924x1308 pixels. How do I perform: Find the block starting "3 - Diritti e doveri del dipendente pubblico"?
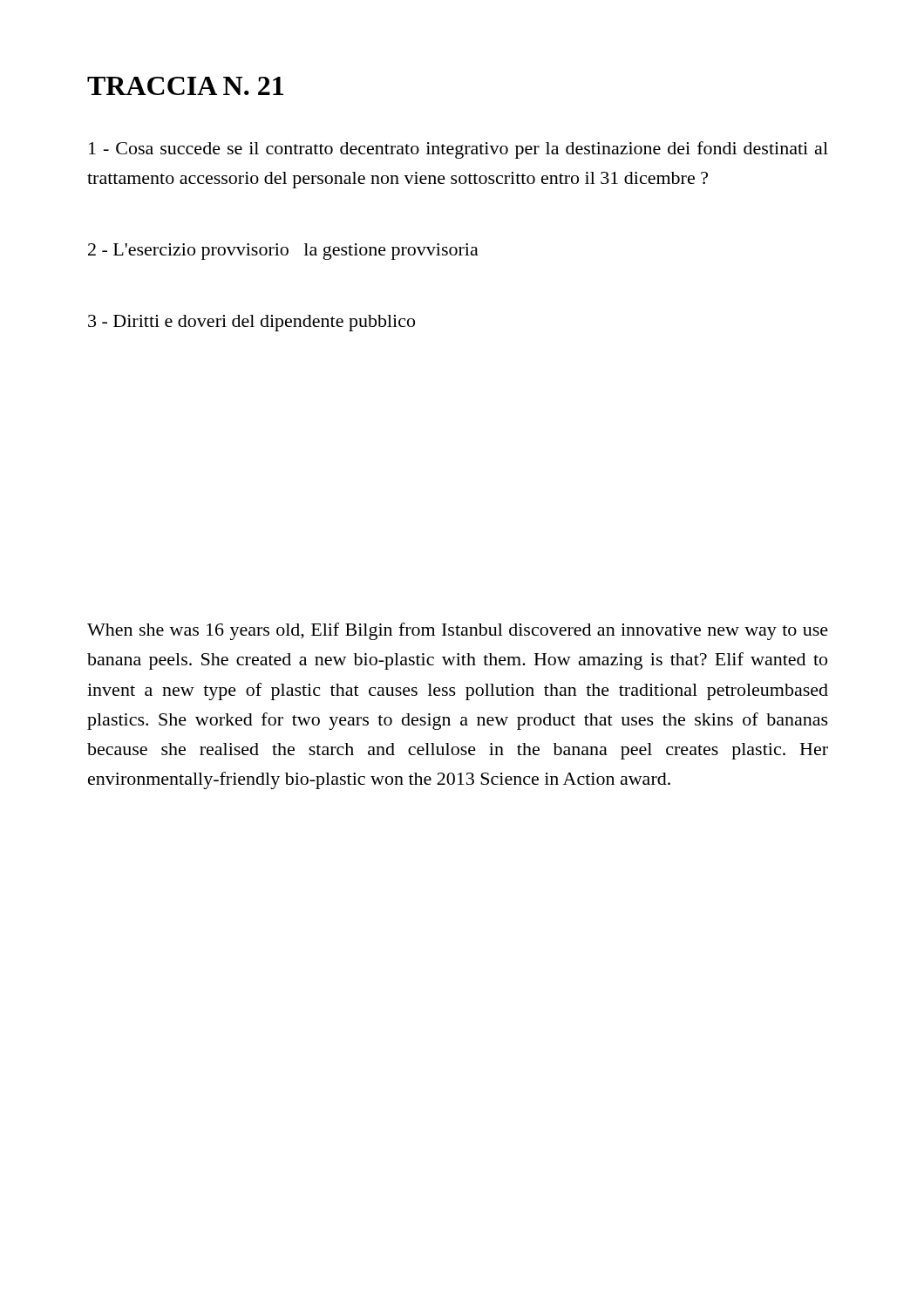click(251, 321)
